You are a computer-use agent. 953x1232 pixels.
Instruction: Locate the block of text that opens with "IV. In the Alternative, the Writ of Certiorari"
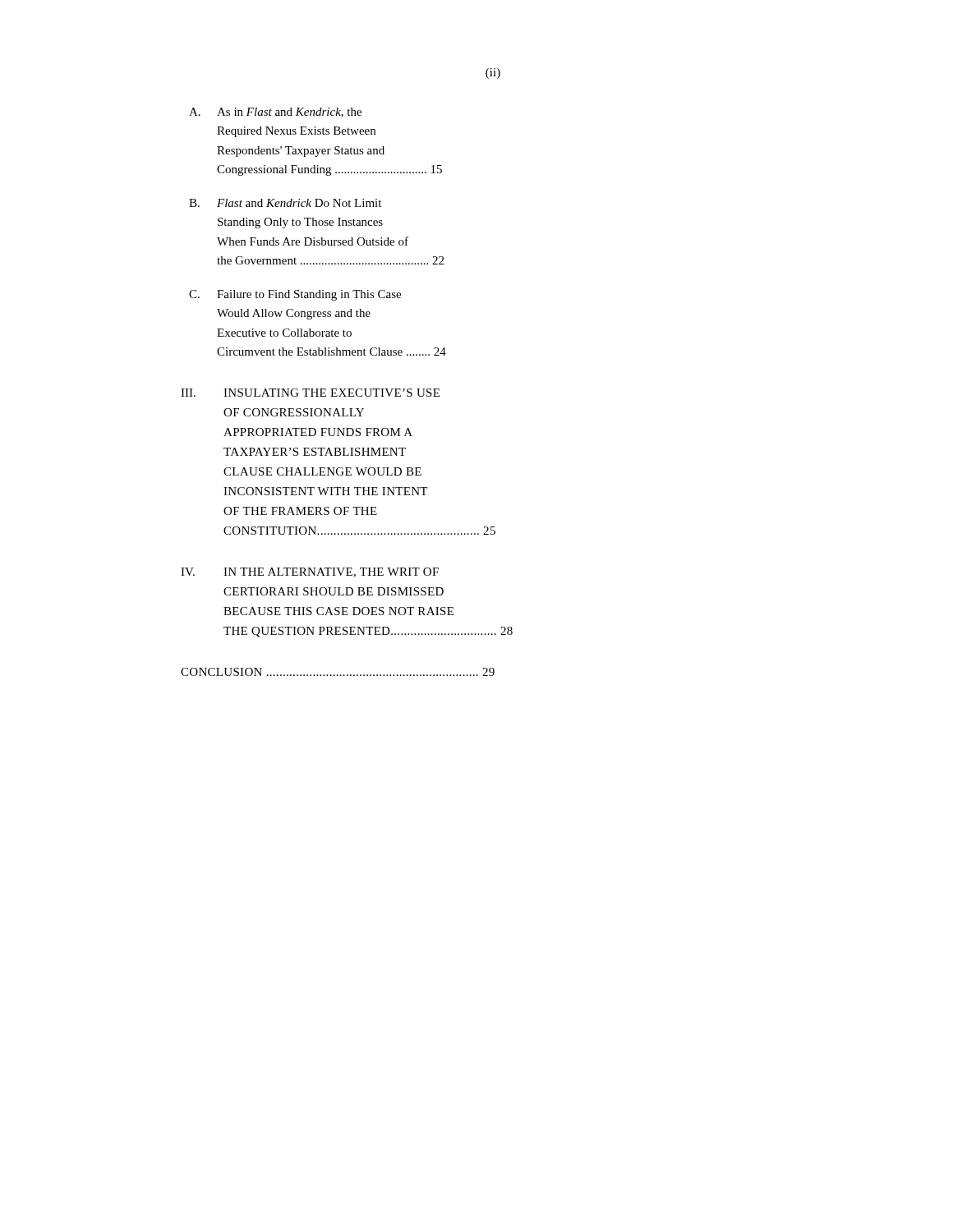(x=310, y=572)
